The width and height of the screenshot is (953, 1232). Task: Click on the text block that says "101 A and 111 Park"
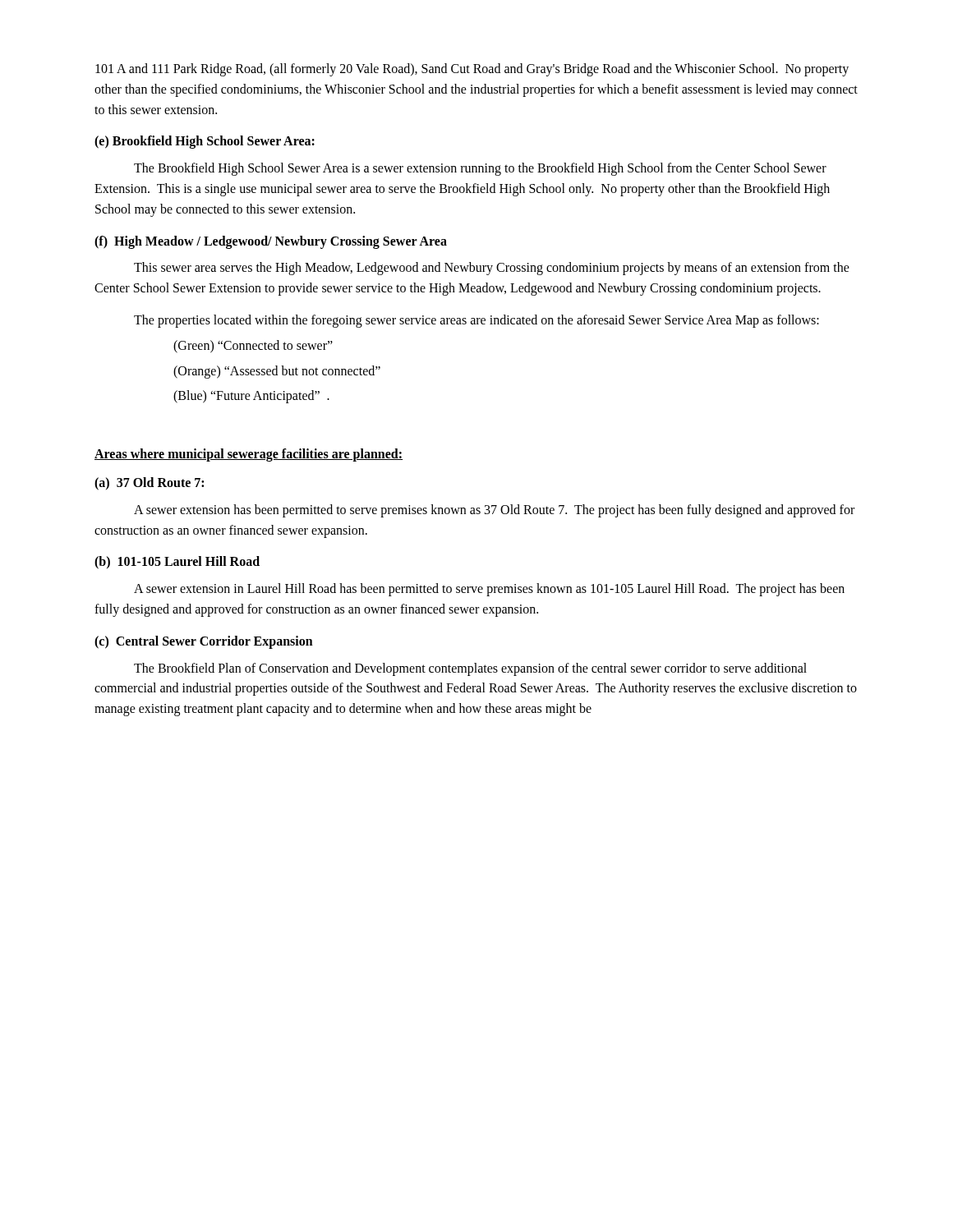click(x=476, y=90)
